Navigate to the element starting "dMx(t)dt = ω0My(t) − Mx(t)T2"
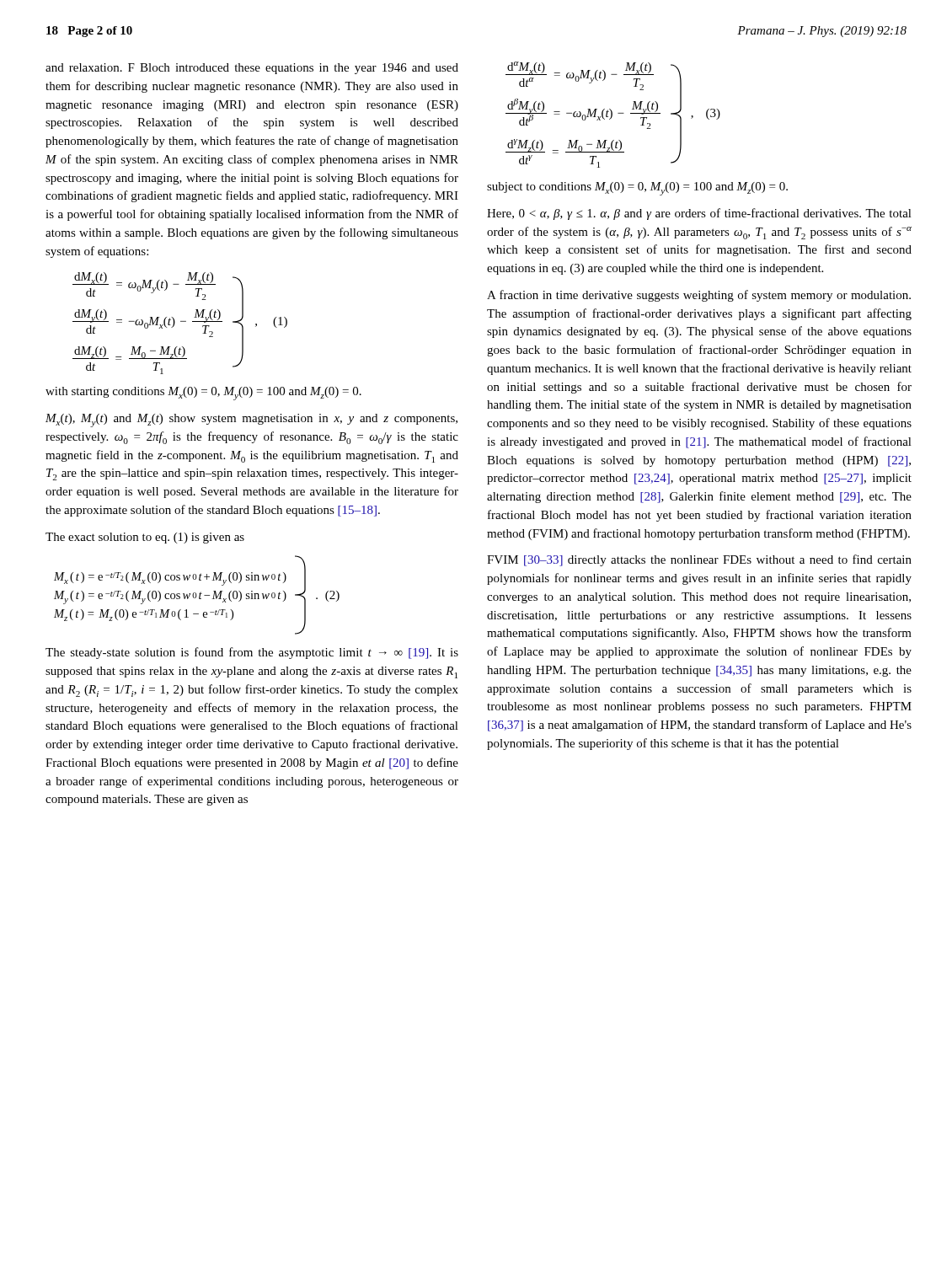The width and height of the screenshot is (952, 1264). [265, 322]
